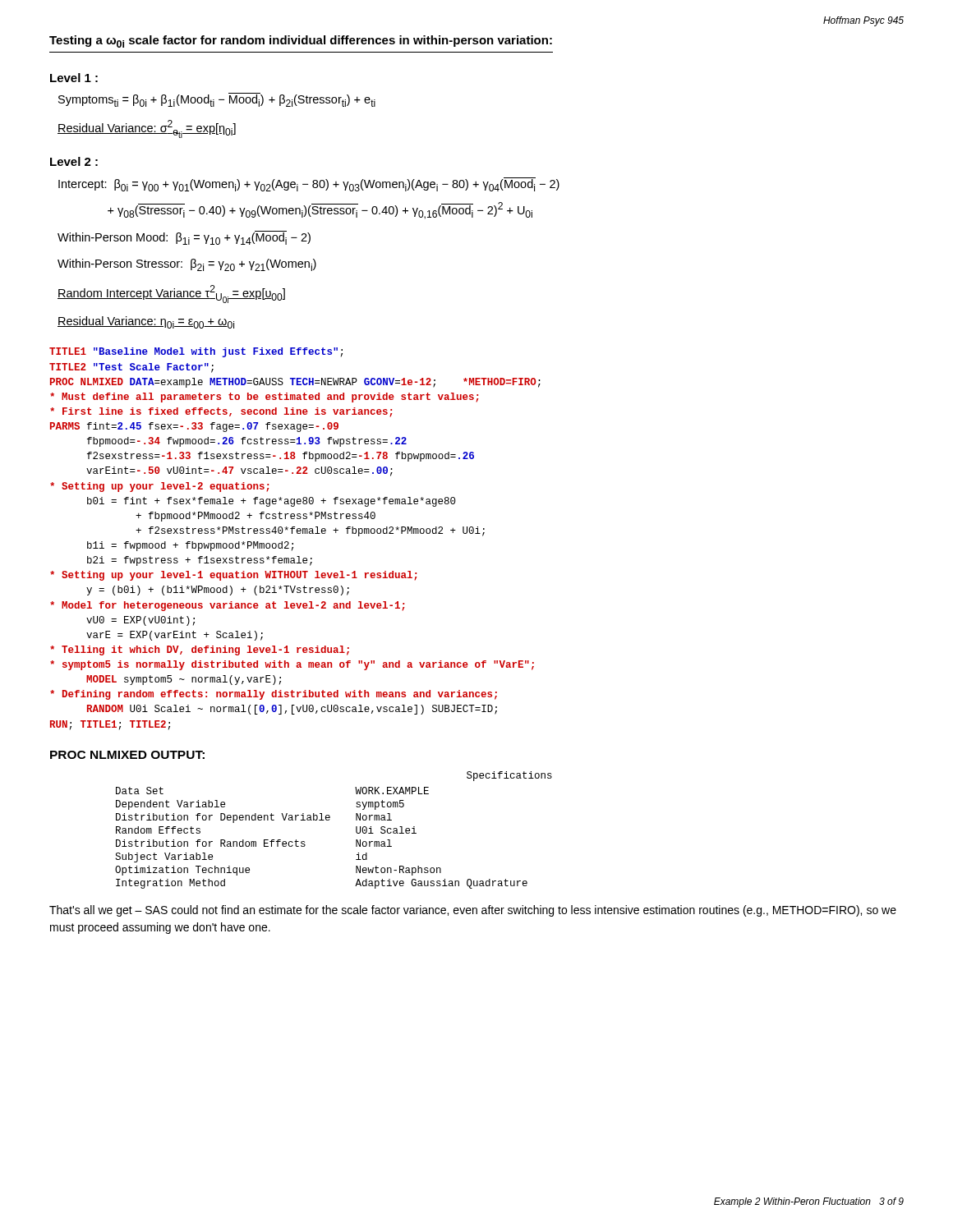This screenshot has height=1232, width=953.
Task: Select the formula that says "Residual Variance: η0i = ε00"
Action: click(146, 323)
